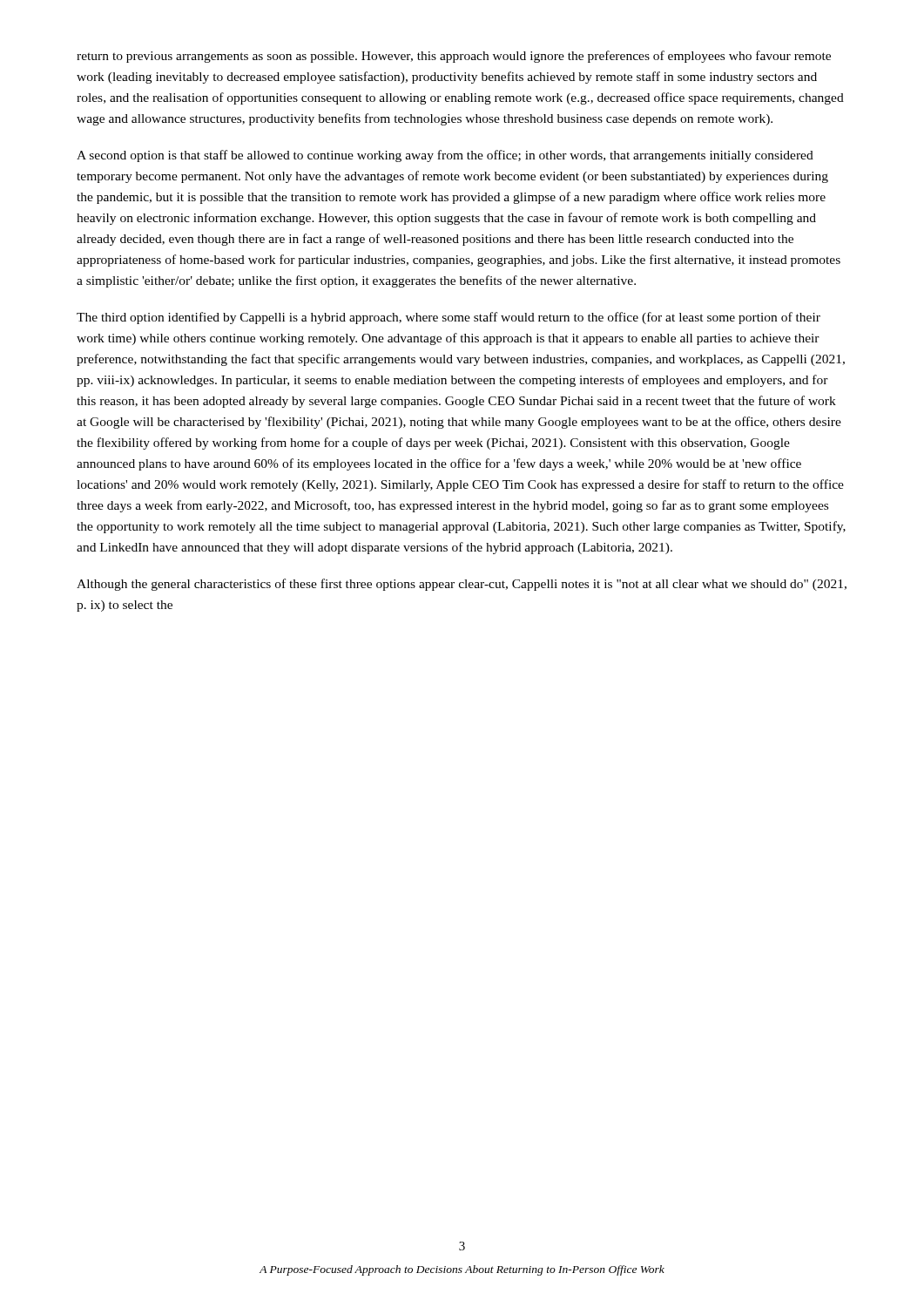Click on the text block with the text "A second option is"

click(x=459, y=217)
